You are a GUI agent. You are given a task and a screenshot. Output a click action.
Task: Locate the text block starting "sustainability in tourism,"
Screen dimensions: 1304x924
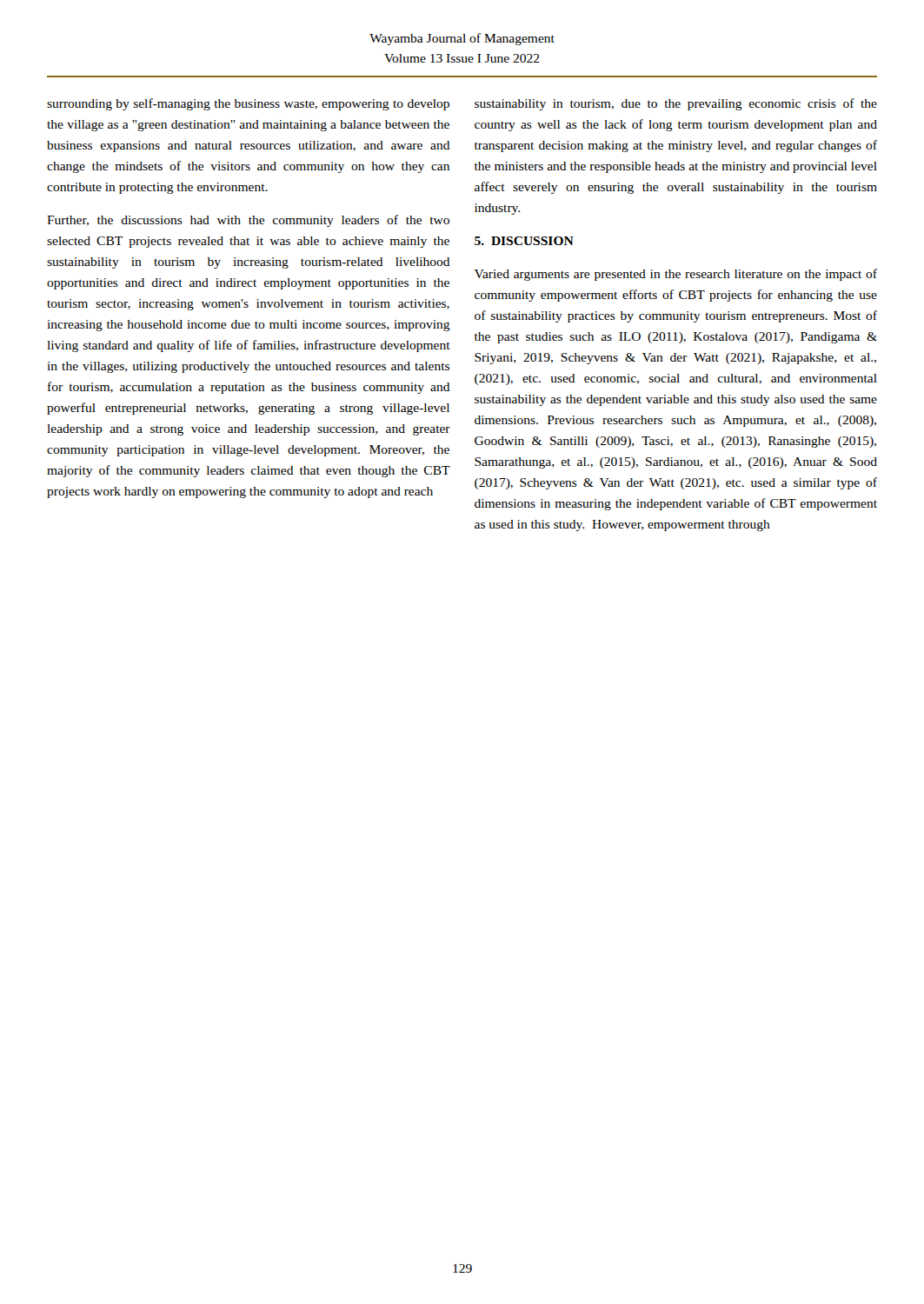coord(676,155)
